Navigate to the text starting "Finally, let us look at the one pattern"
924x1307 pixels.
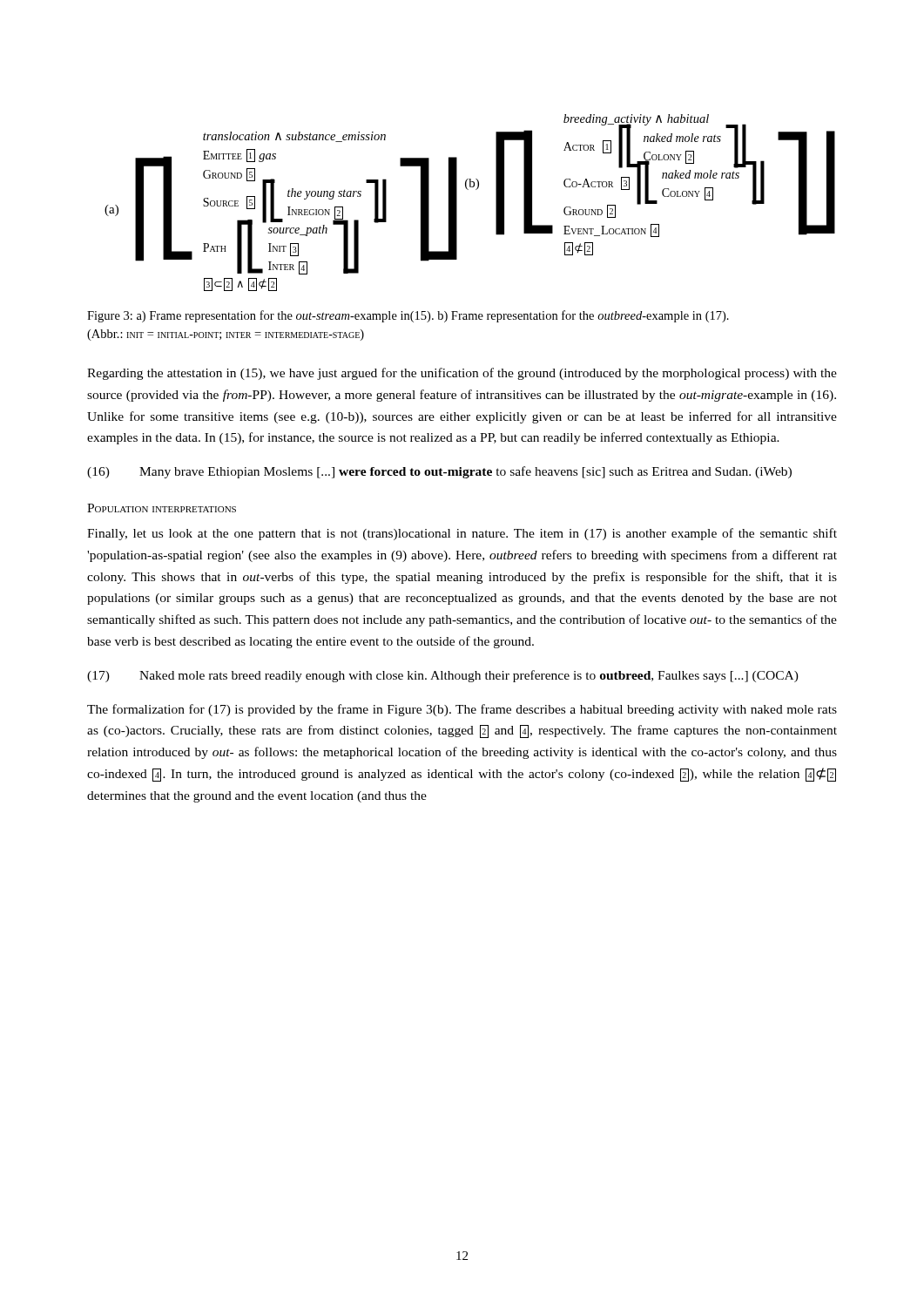tap(462, 587)
